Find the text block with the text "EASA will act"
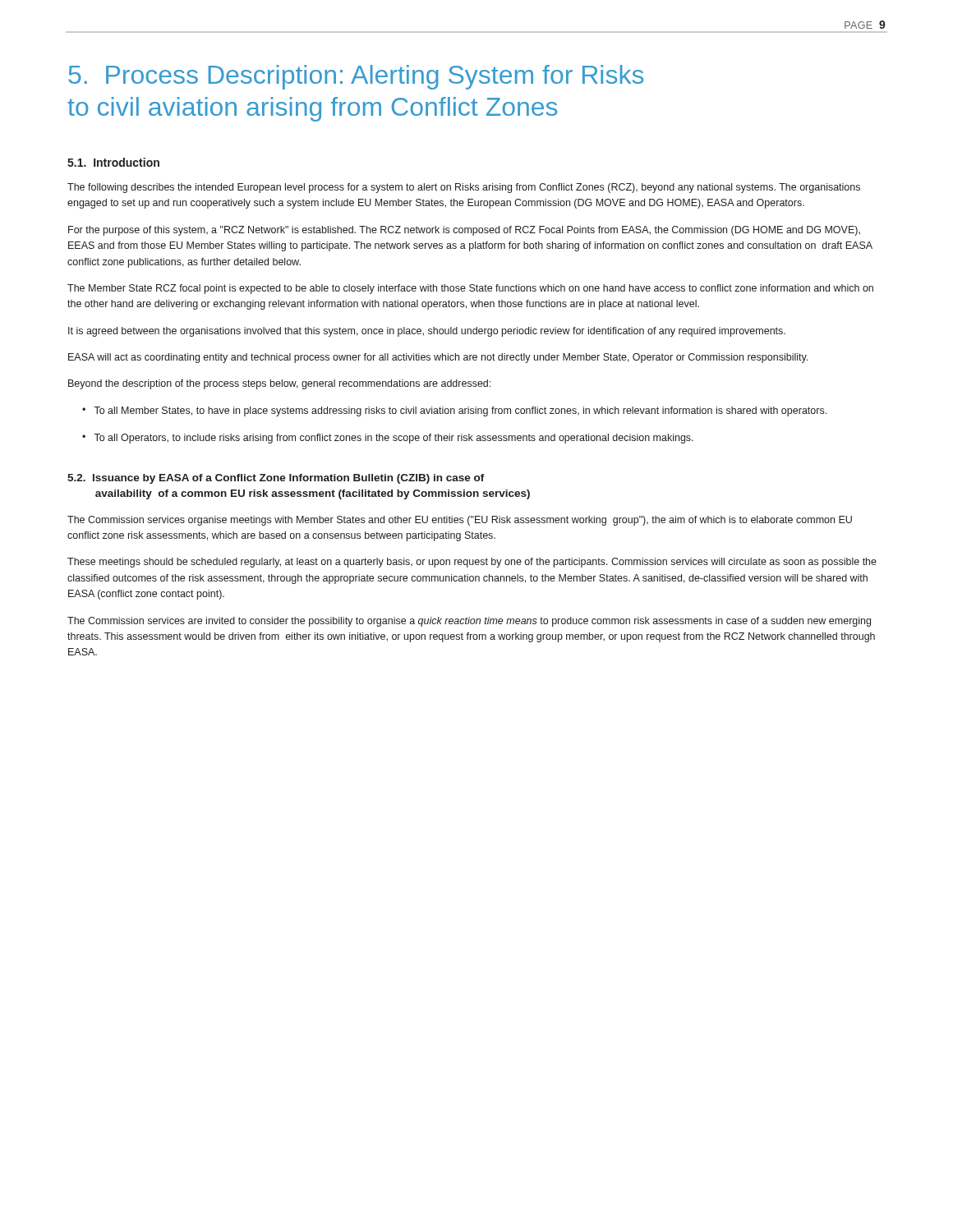 [x=438, y=357]
